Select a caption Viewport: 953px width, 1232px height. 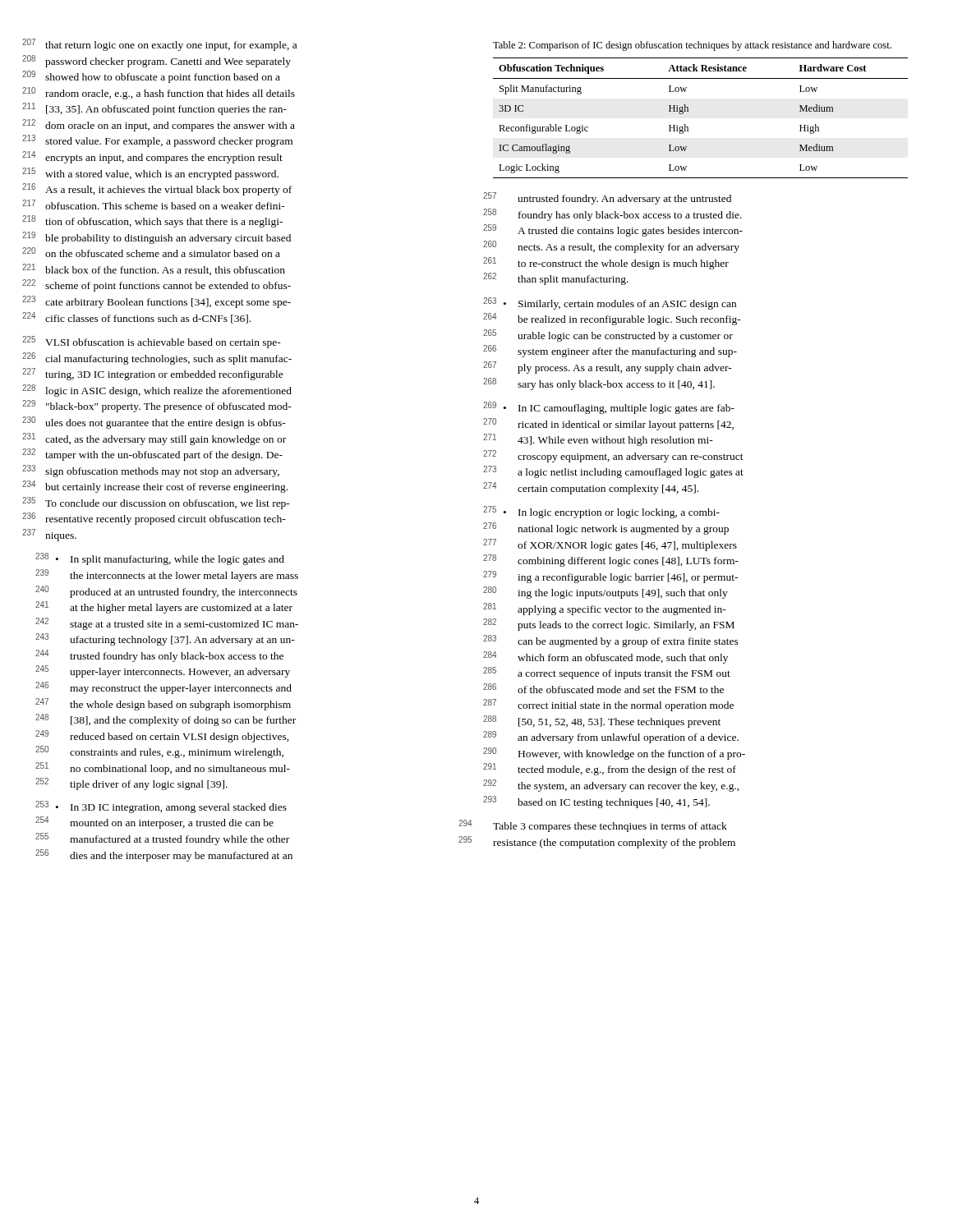pyautogui.click(x=692, y=45)
